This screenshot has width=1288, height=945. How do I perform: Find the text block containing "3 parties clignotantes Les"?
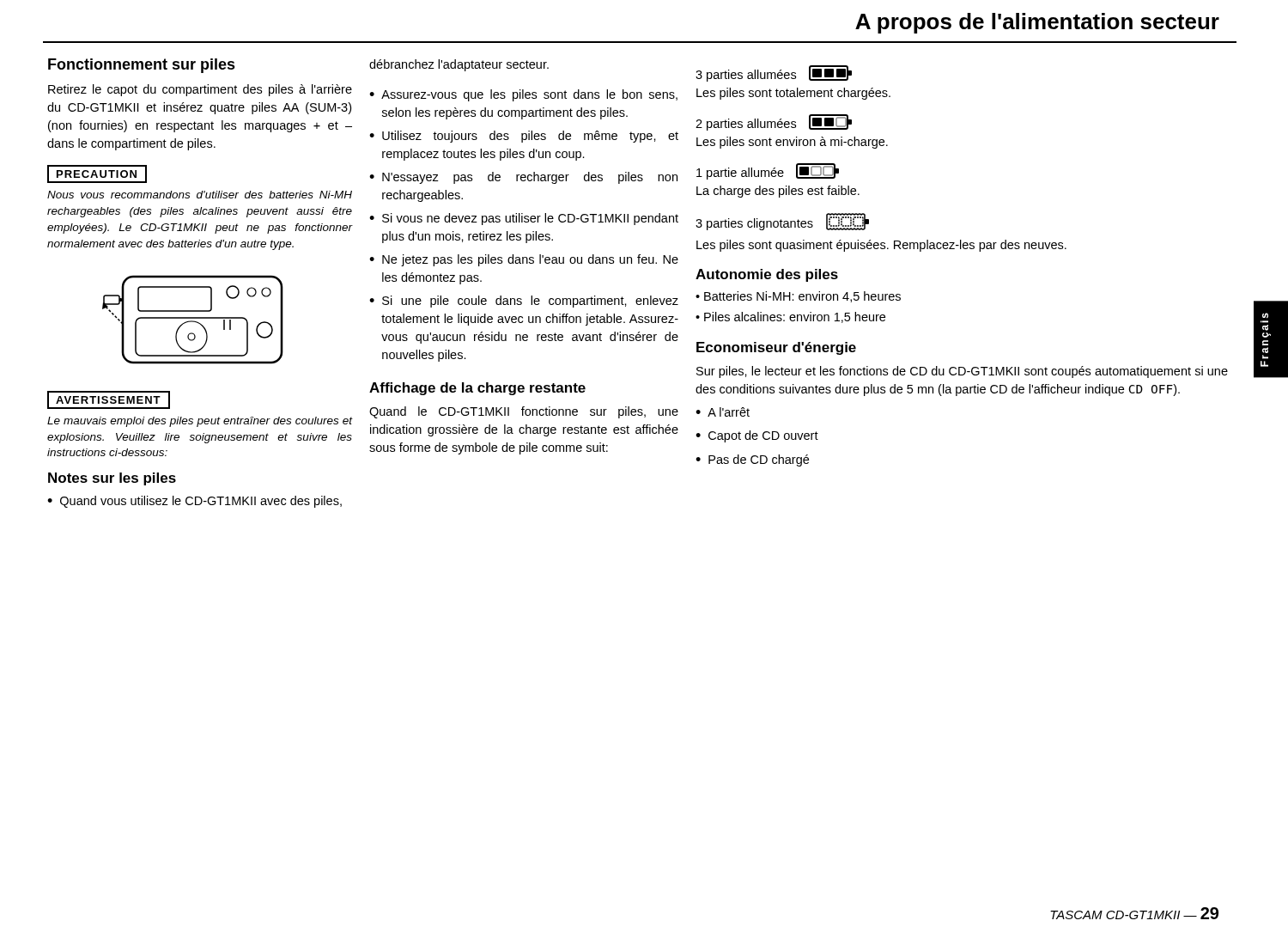coord(962,232)
